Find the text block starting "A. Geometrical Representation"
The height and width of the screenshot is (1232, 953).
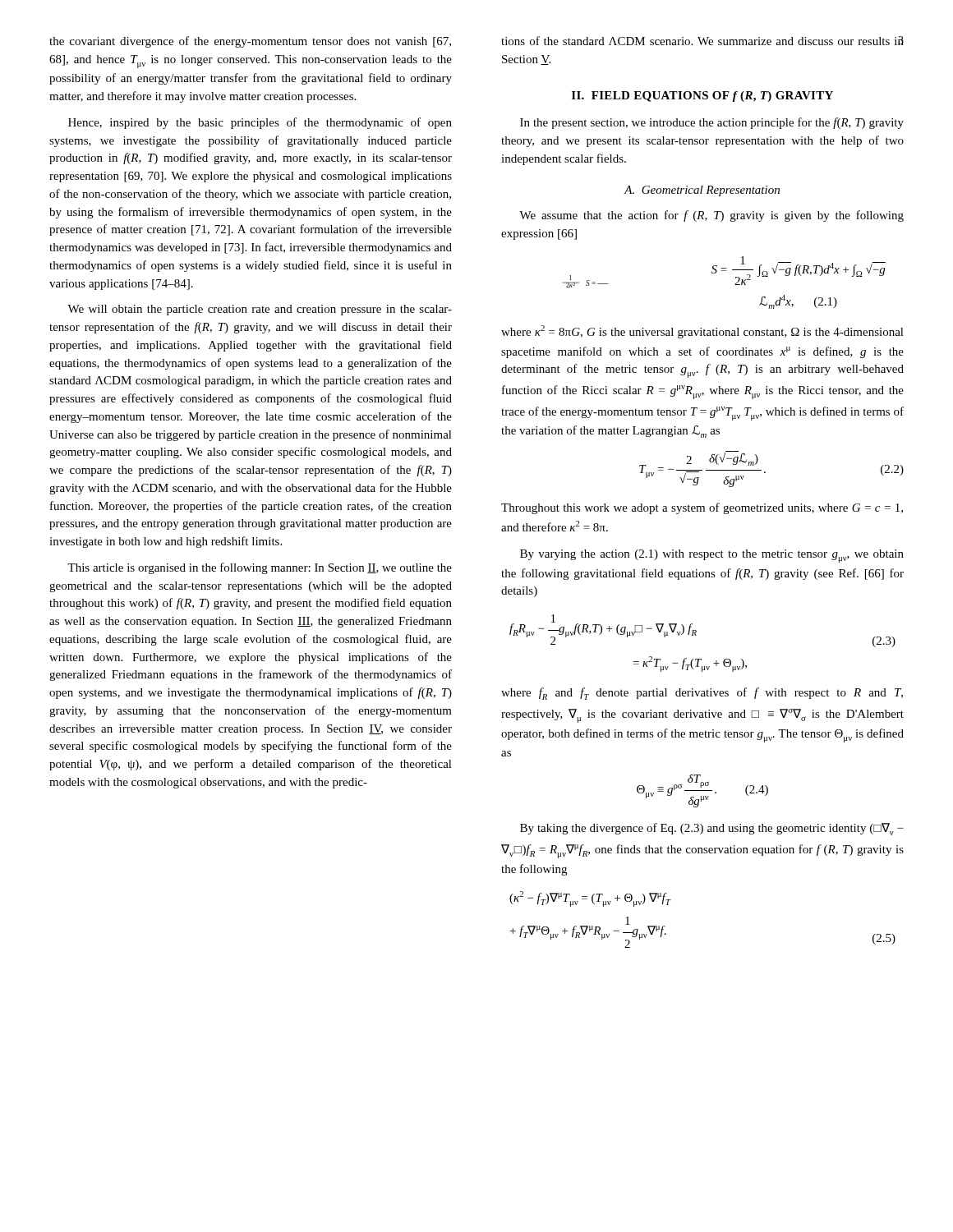coord(702,189)
